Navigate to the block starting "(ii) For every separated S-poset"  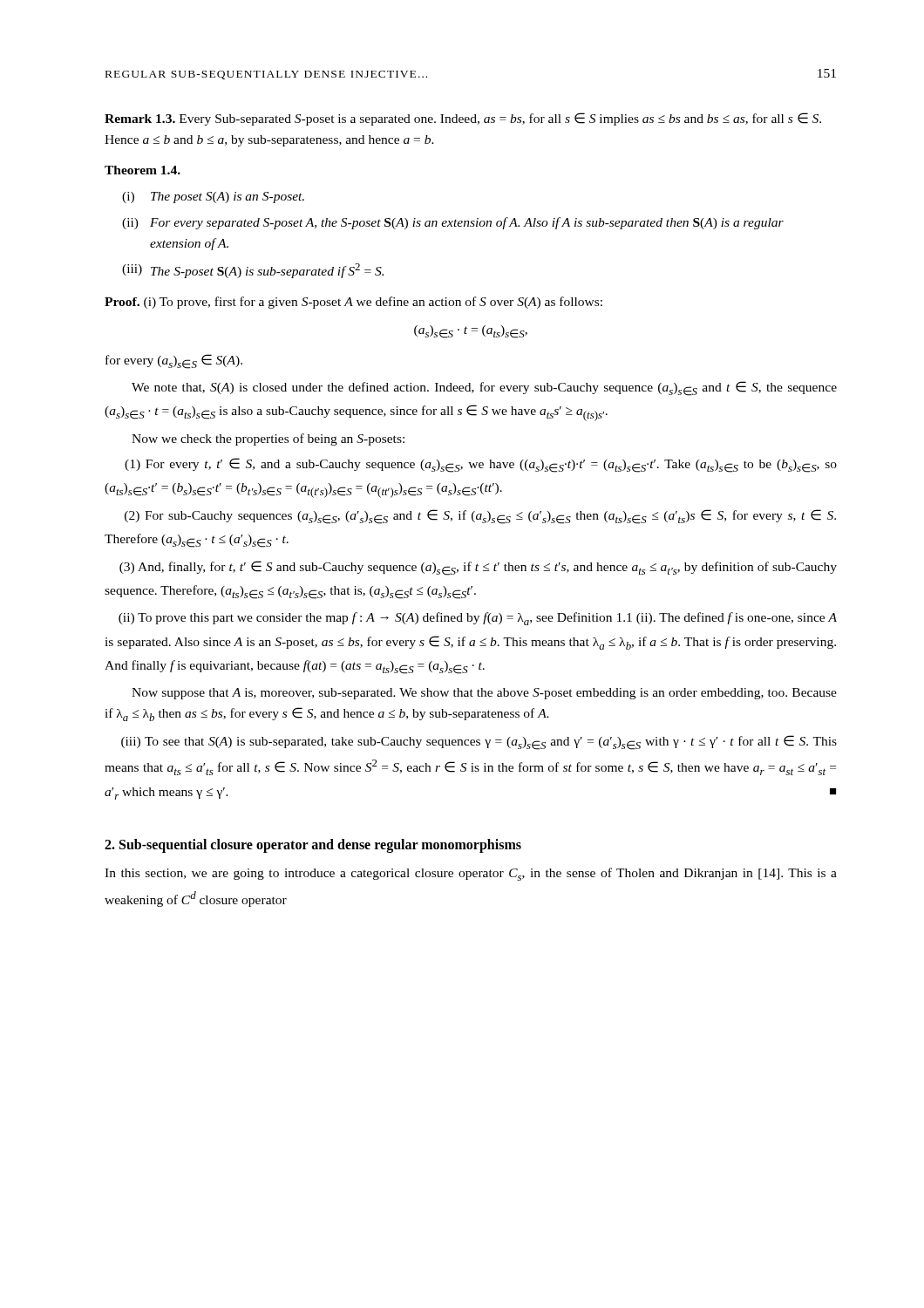tap(479, 232)
